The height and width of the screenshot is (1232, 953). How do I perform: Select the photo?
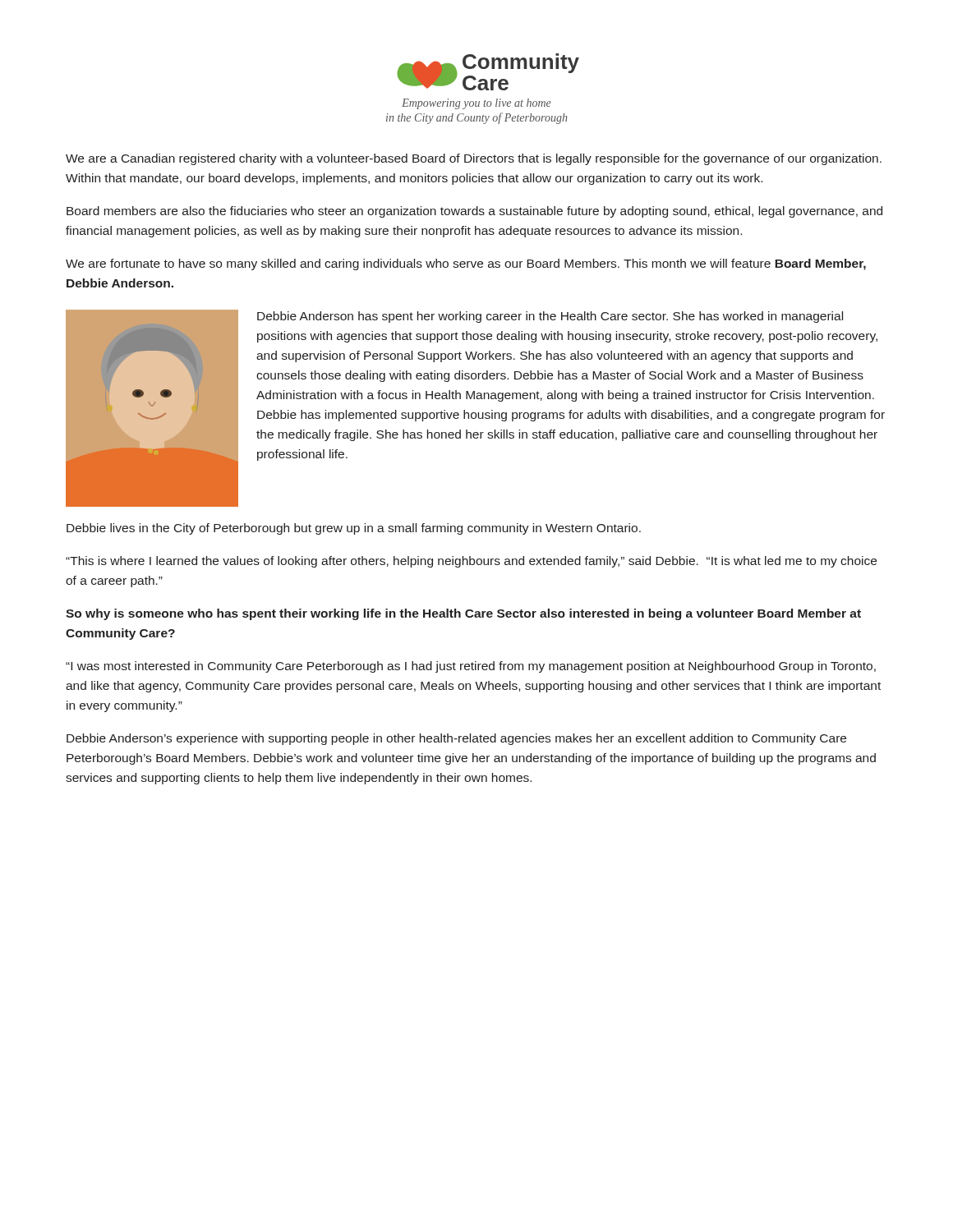(152, 410)
